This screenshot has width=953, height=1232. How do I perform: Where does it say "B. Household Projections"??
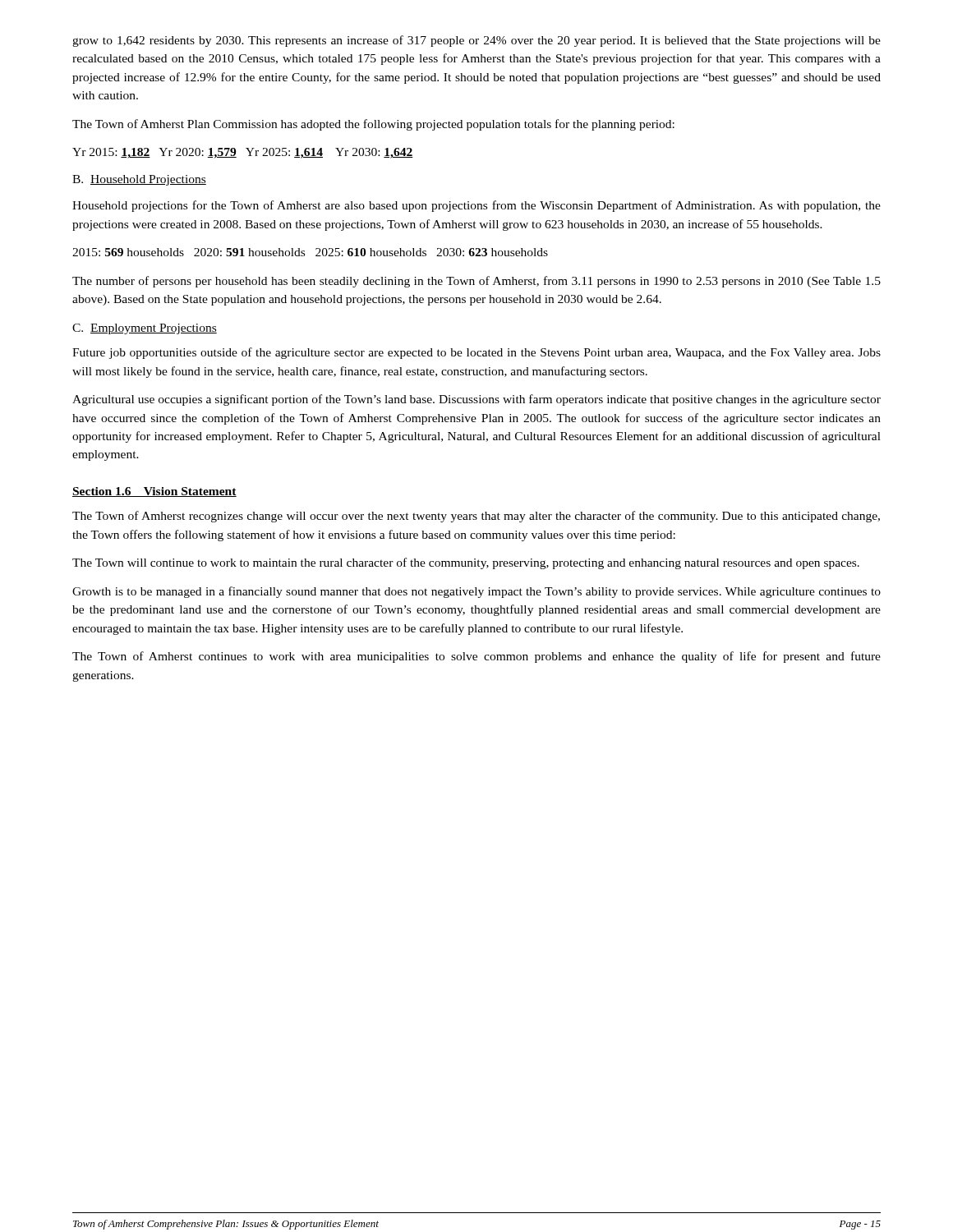pyautogui.click(x=139, y=180)
